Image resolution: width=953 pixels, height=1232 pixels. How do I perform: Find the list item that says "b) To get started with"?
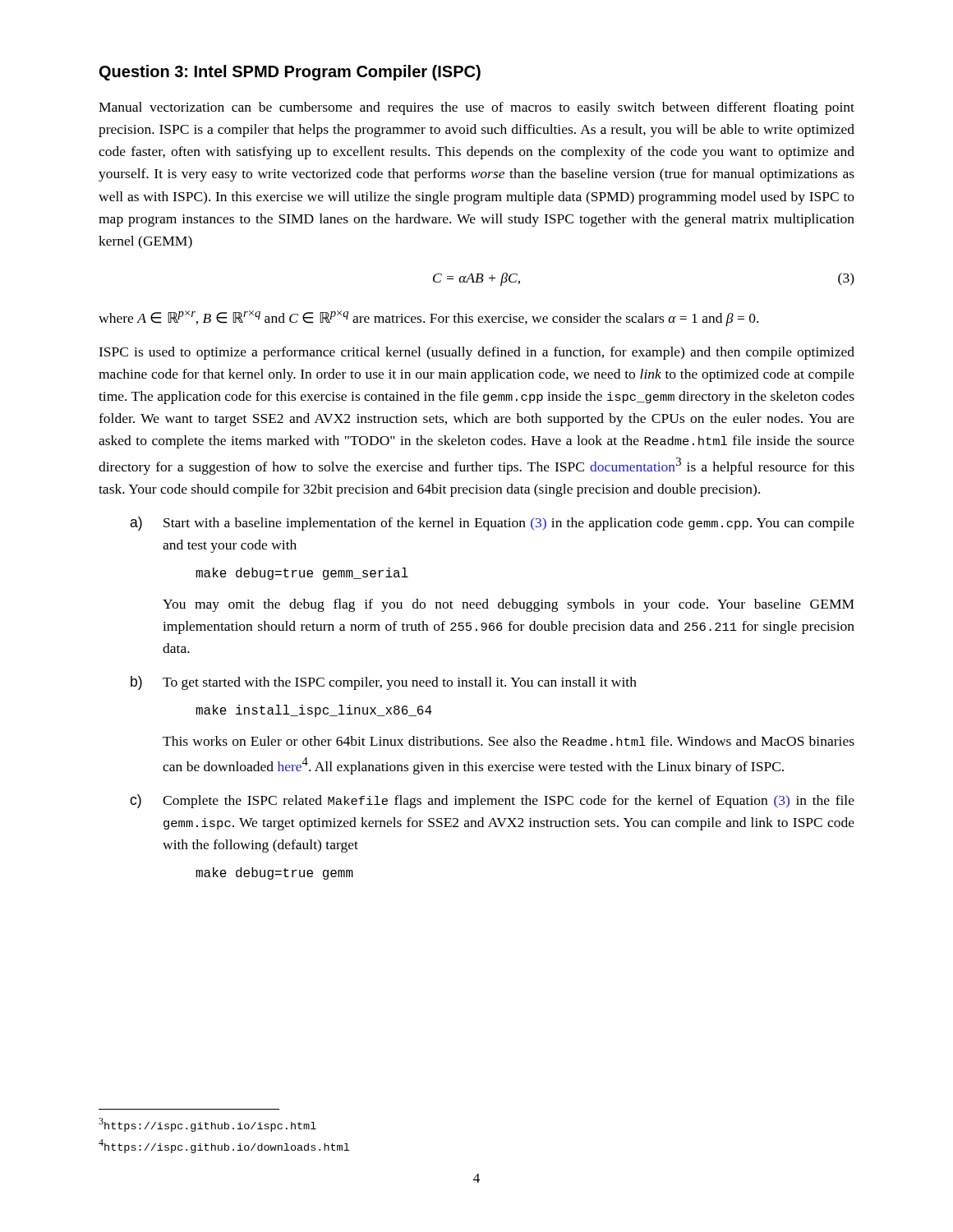tap(384, 683)
